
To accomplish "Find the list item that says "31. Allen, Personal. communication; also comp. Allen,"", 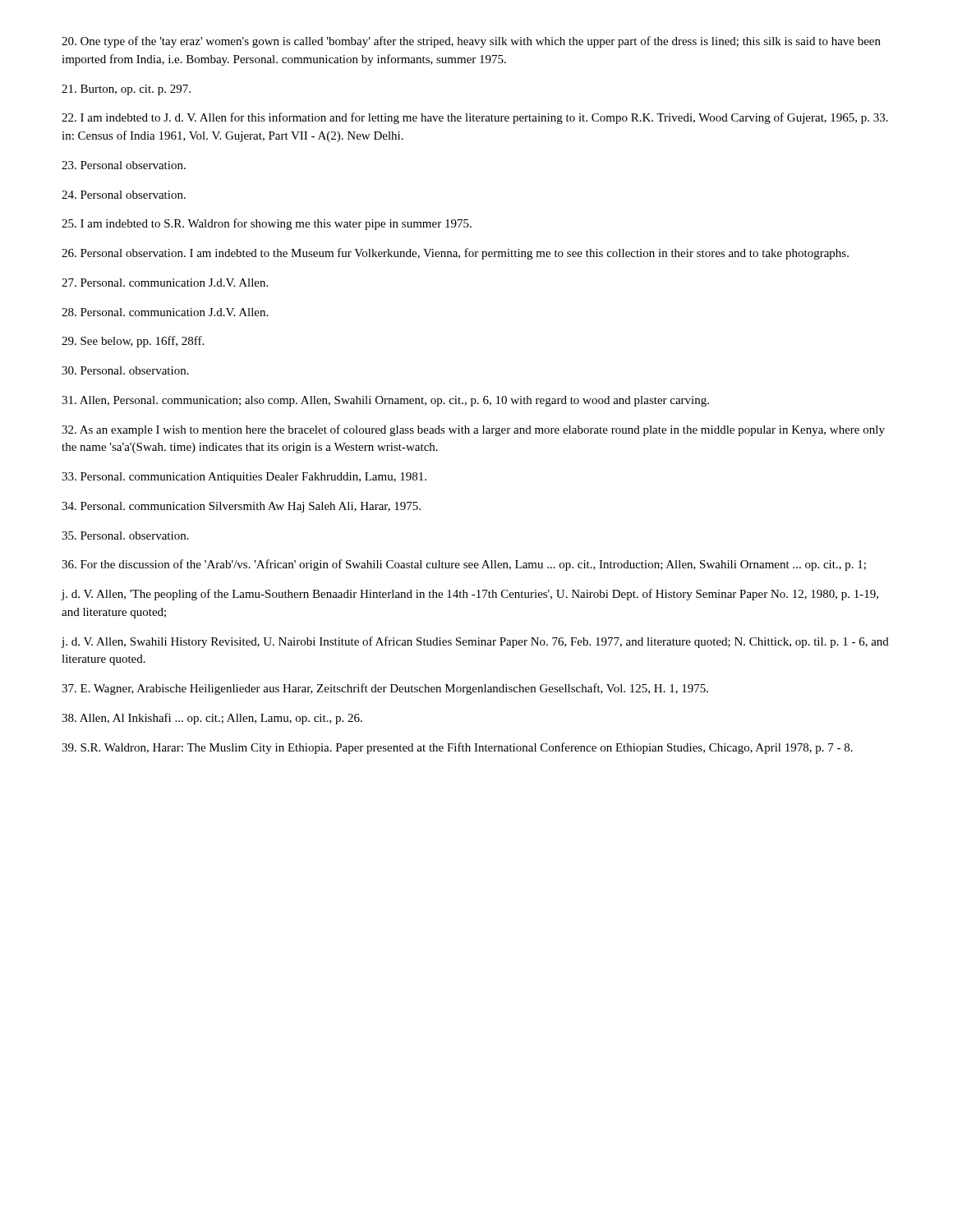I will pos(386,400).
